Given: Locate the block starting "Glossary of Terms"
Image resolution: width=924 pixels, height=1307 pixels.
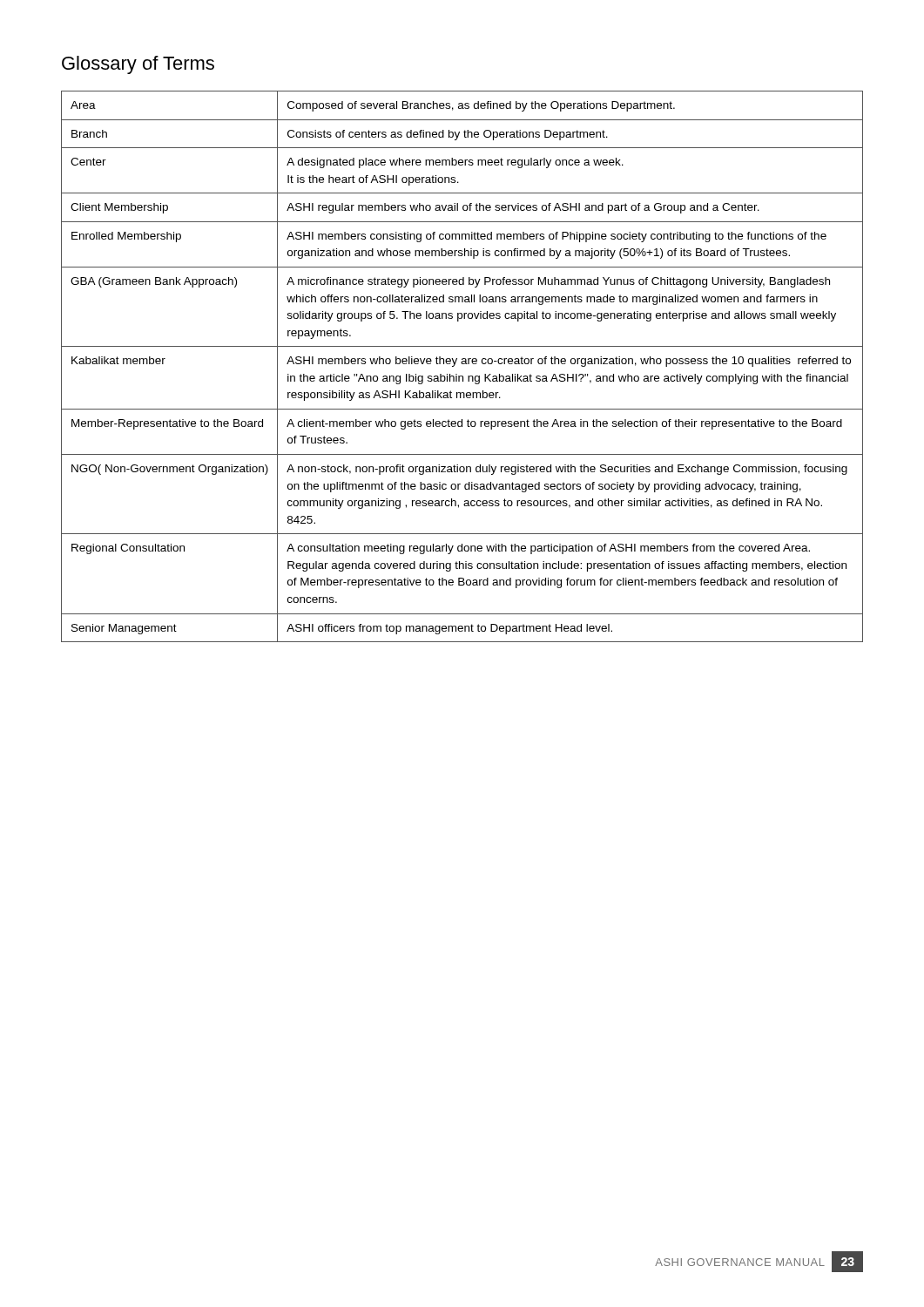Looking at the screenshot, I should coord(138,63).
